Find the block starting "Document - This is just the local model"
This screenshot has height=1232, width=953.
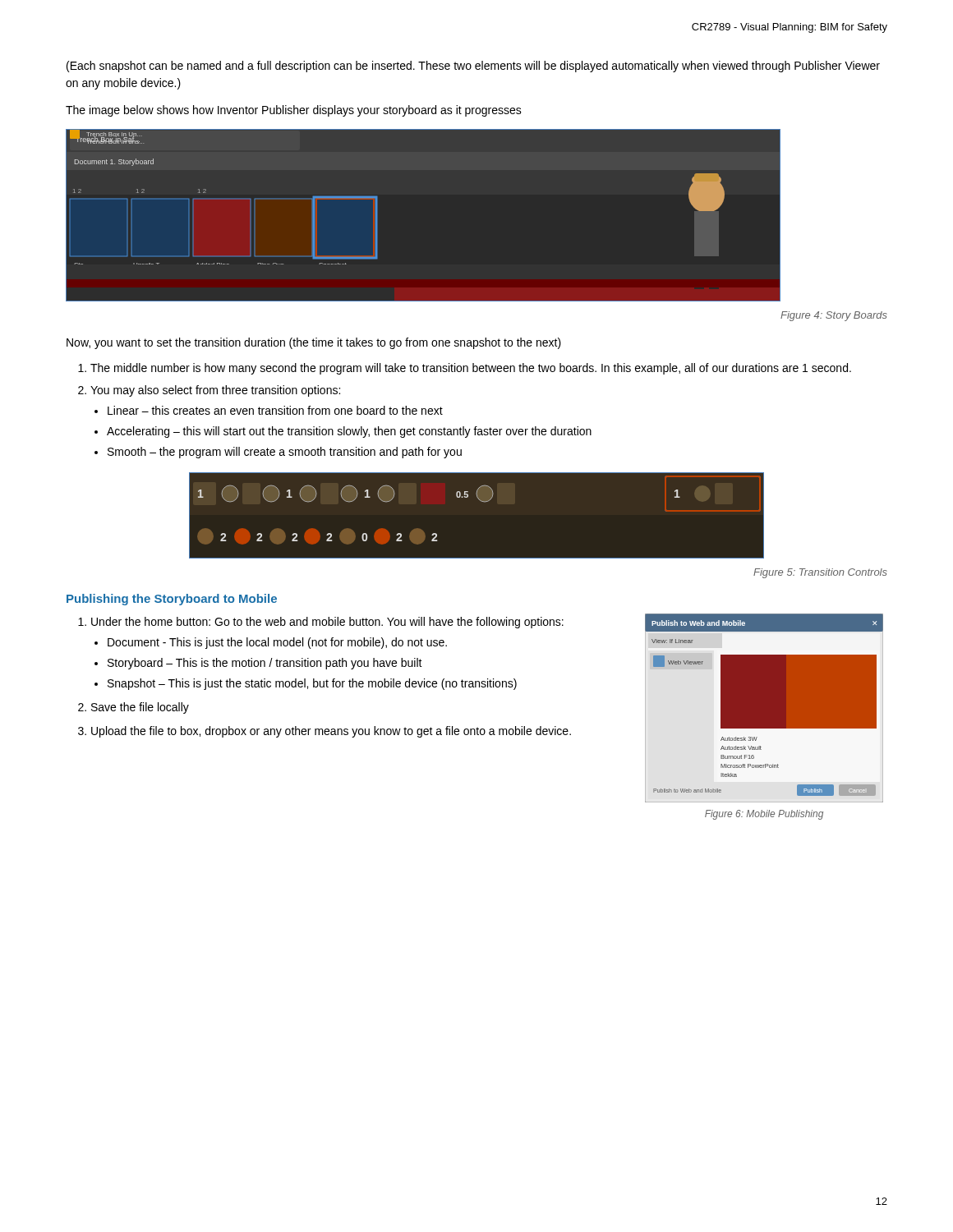[277, 642]
